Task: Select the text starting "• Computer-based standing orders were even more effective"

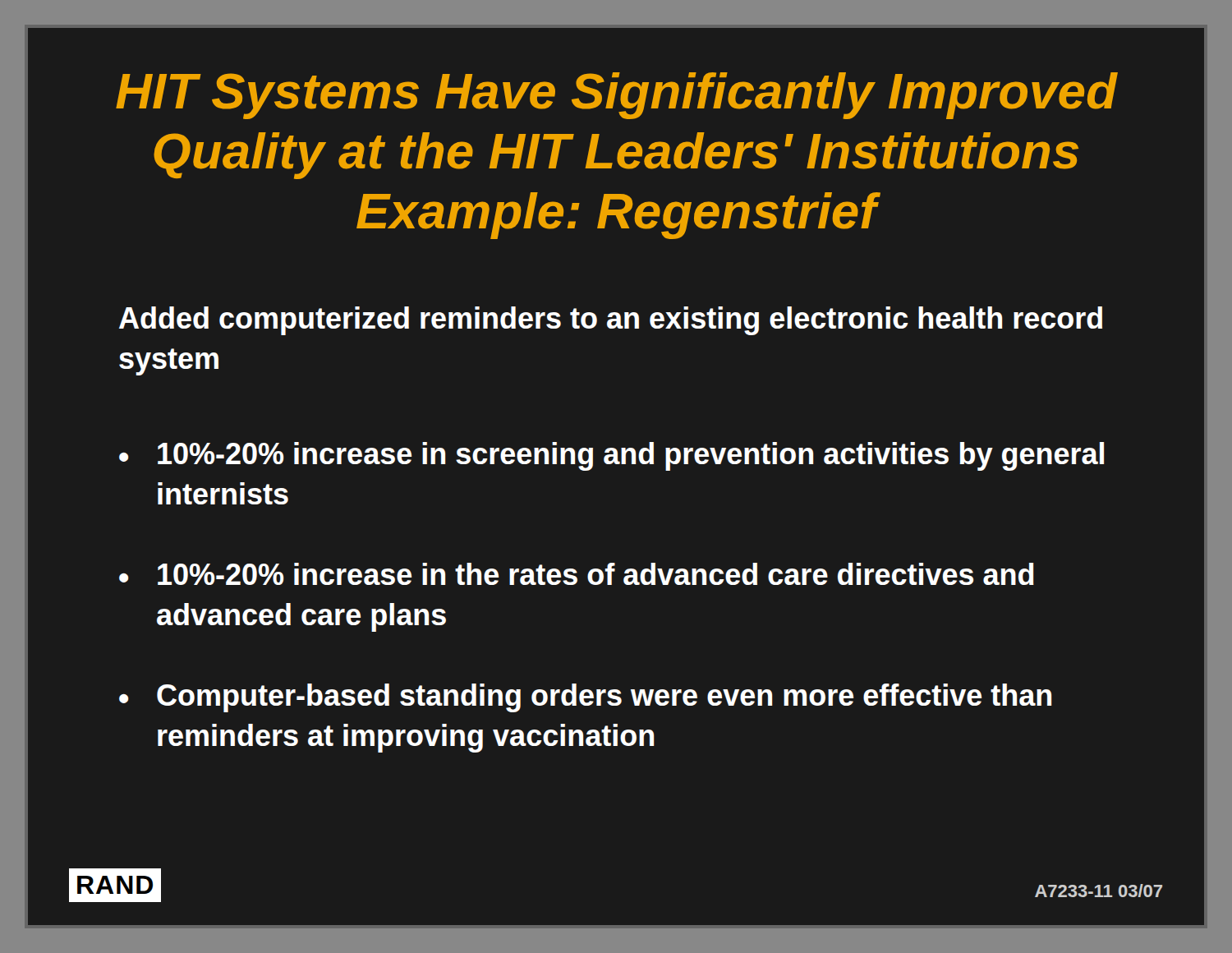Action: (x=628, y=716)
